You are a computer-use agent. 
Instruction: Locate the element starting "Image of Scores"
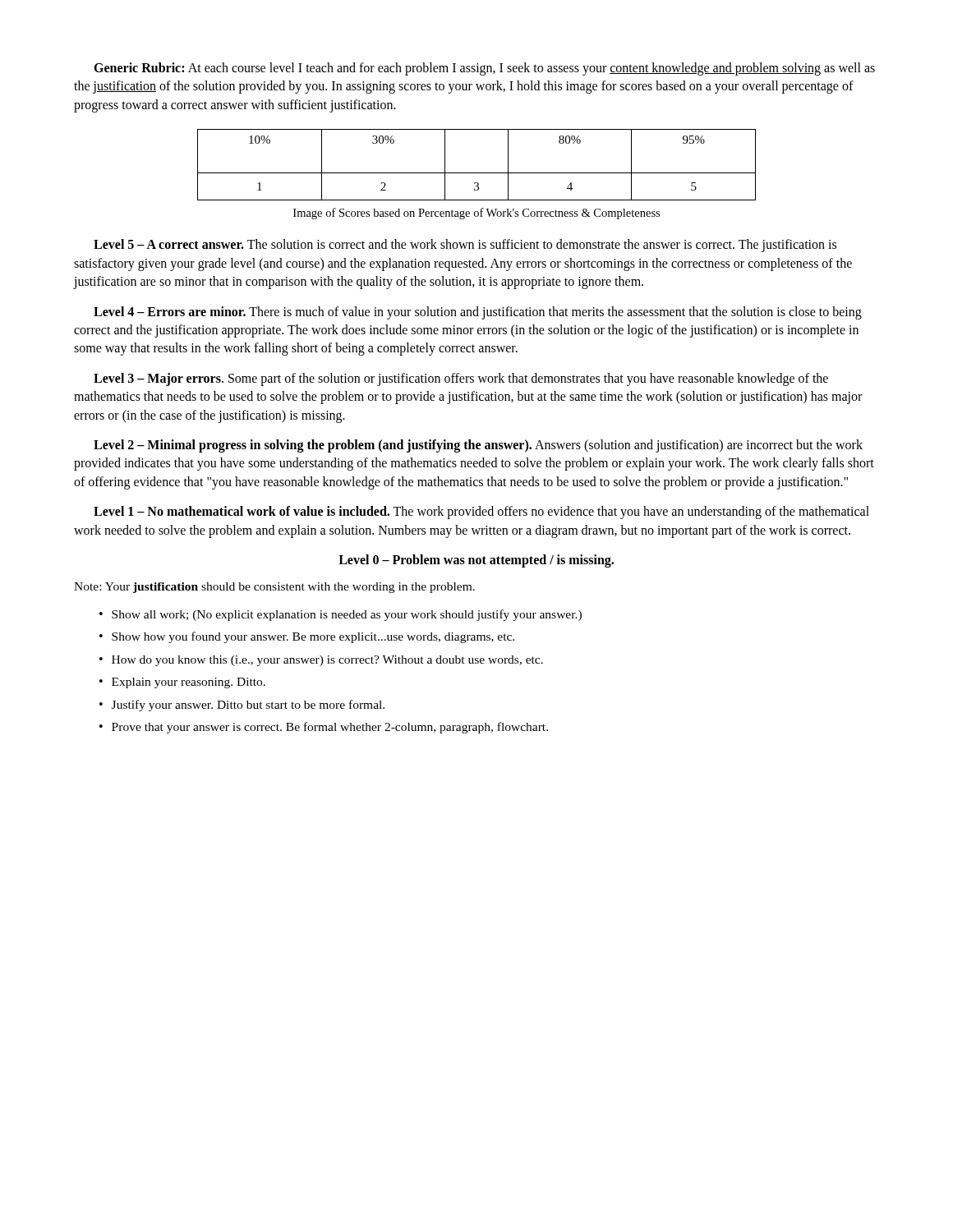(476, 213)
